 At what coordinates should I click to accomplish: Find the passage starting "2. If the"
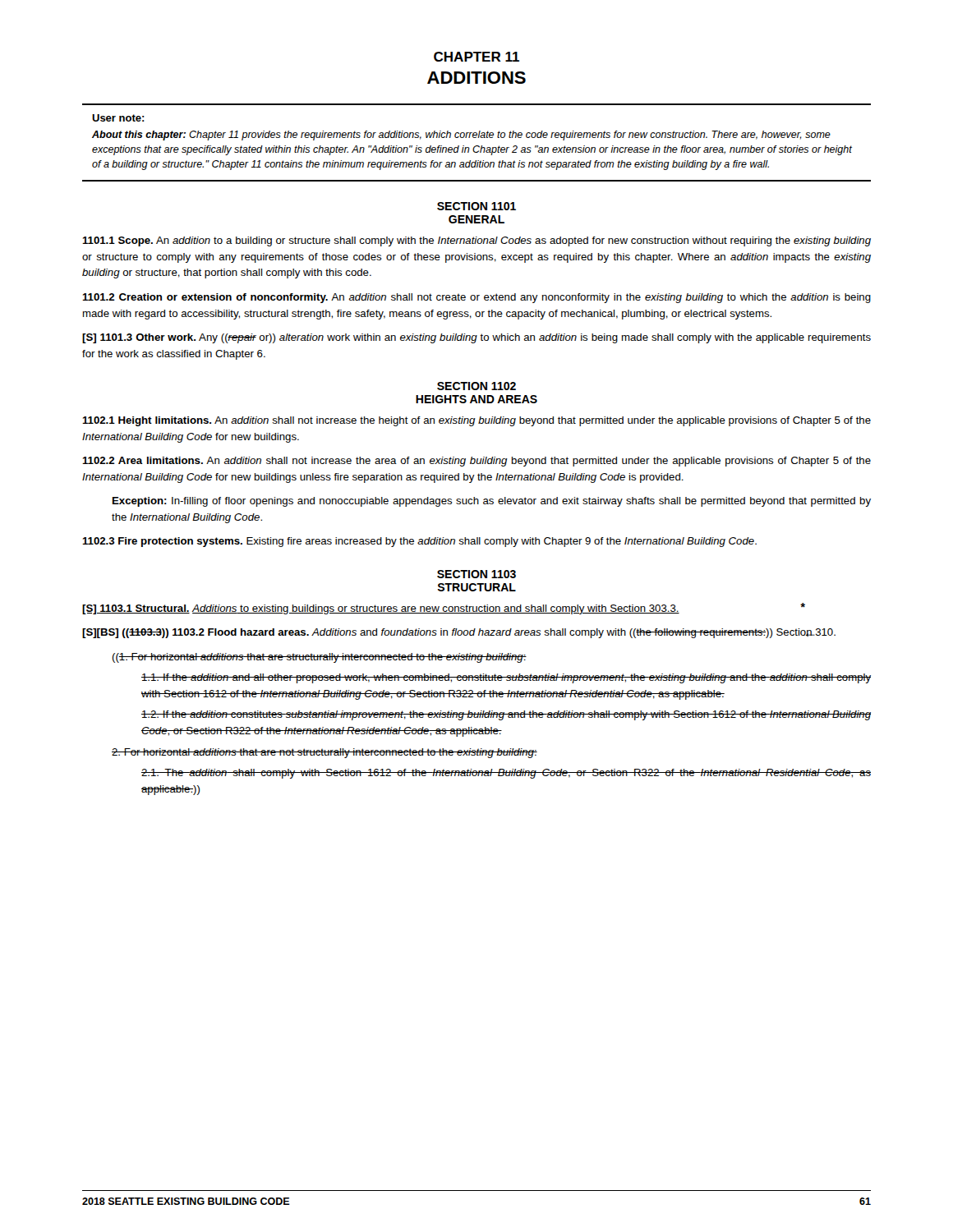coord(506,723)
